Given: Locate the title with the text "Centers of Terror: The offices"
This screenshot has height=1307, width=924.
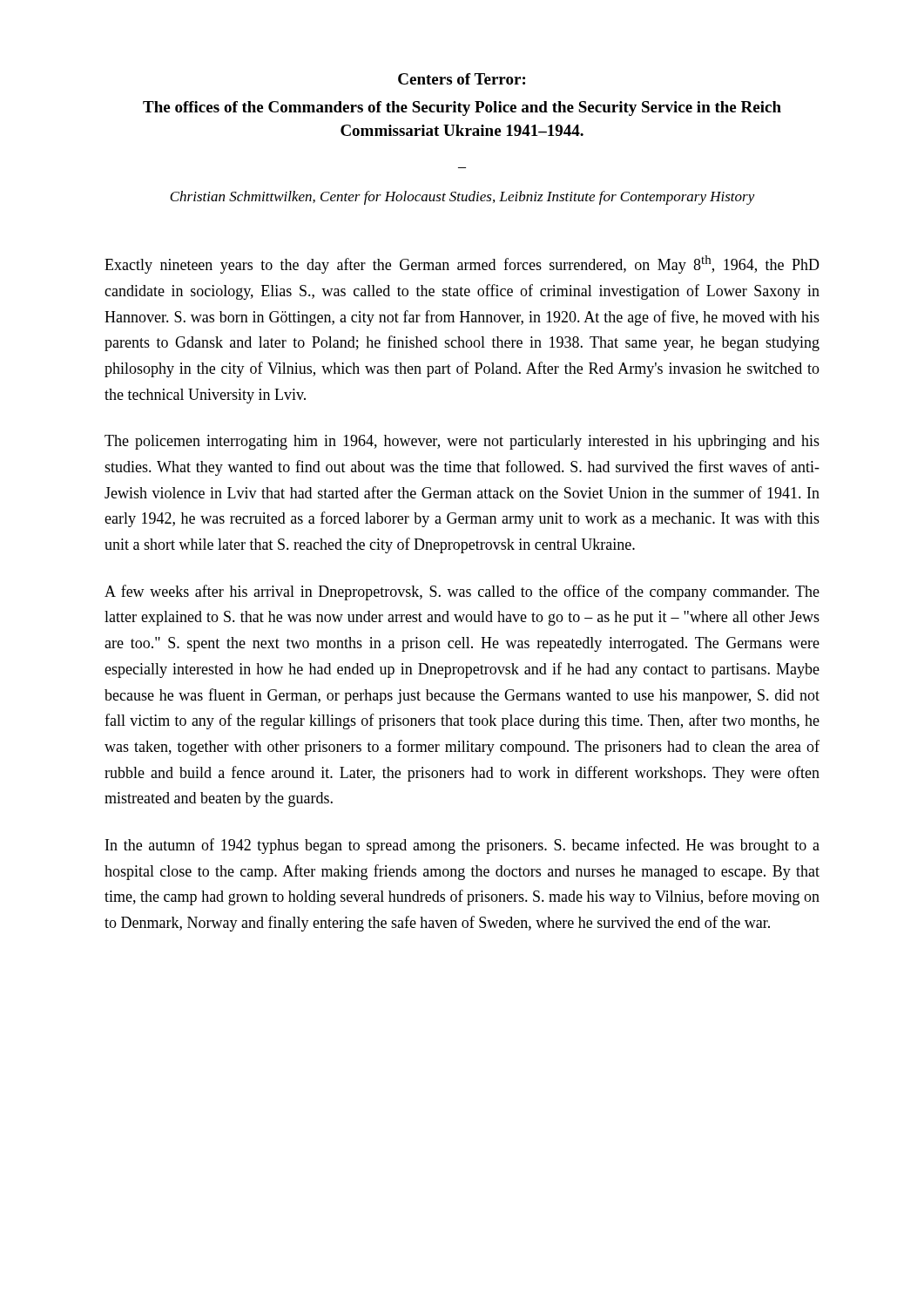Looking at the screenshot, I should click(x=462, y=106).
